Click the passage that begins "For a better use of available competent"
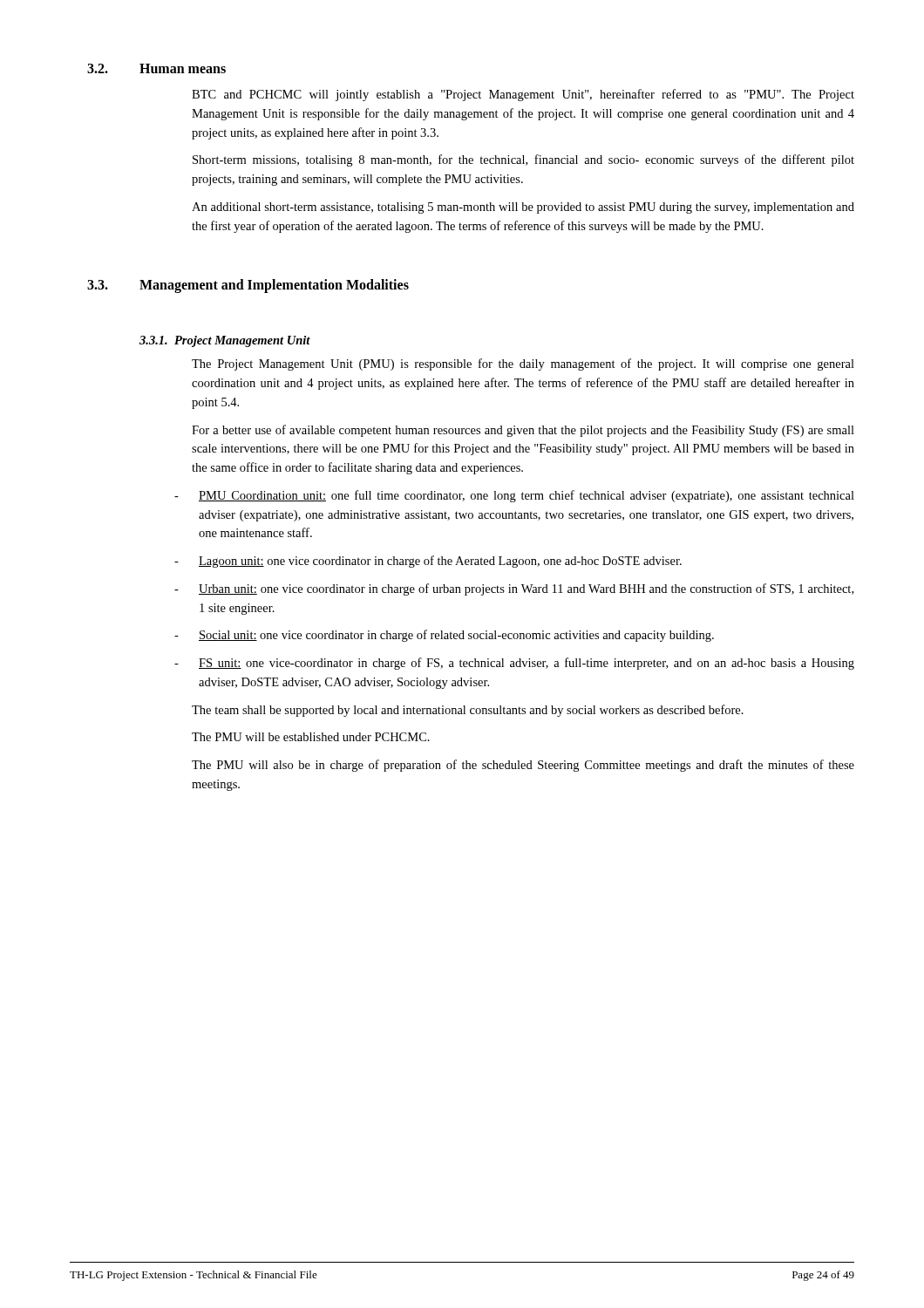The height and width of the screenshot is (1308, 924). [x=523, y=448]
